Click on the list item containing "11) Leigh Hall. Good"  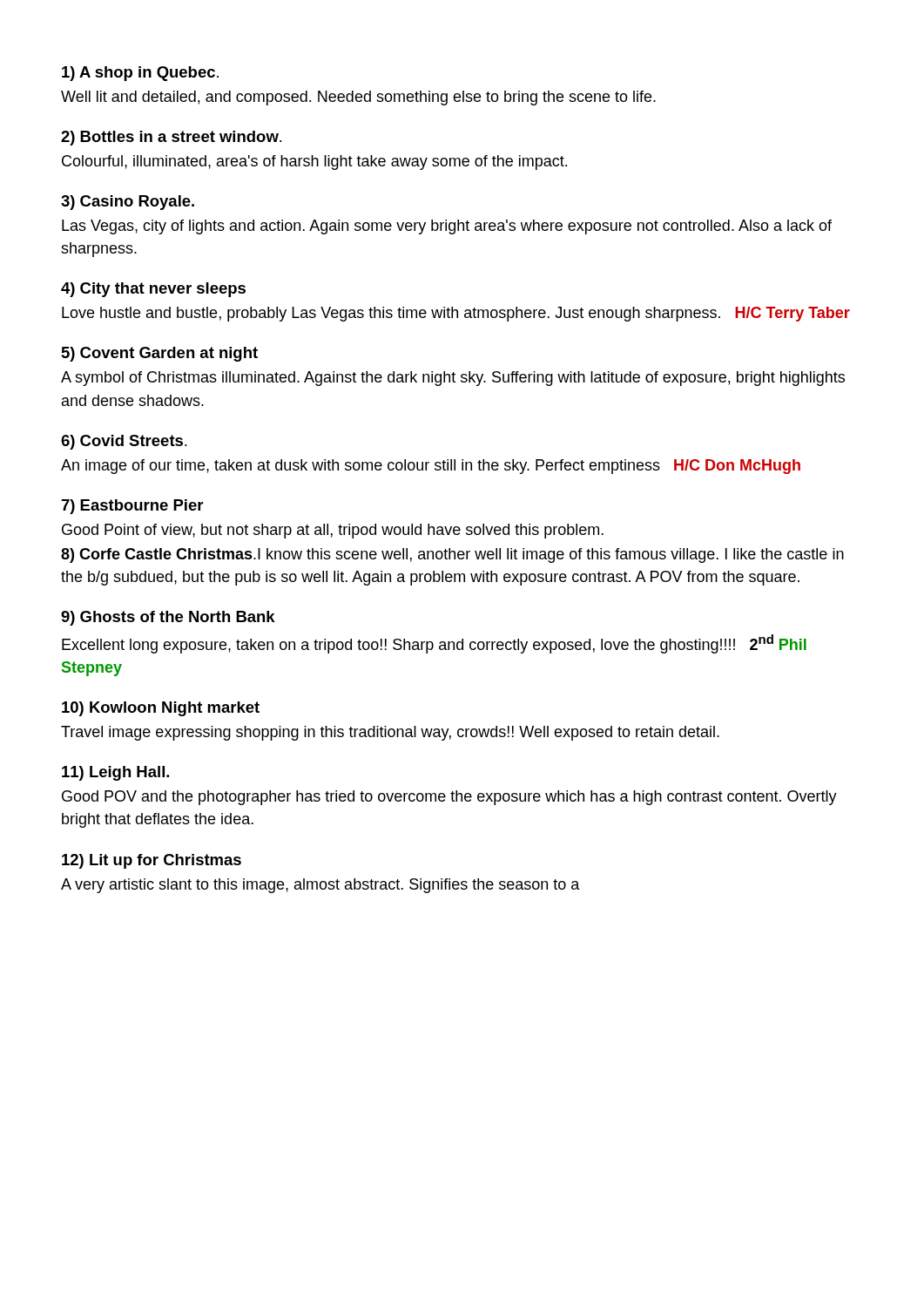click(462, 797)
